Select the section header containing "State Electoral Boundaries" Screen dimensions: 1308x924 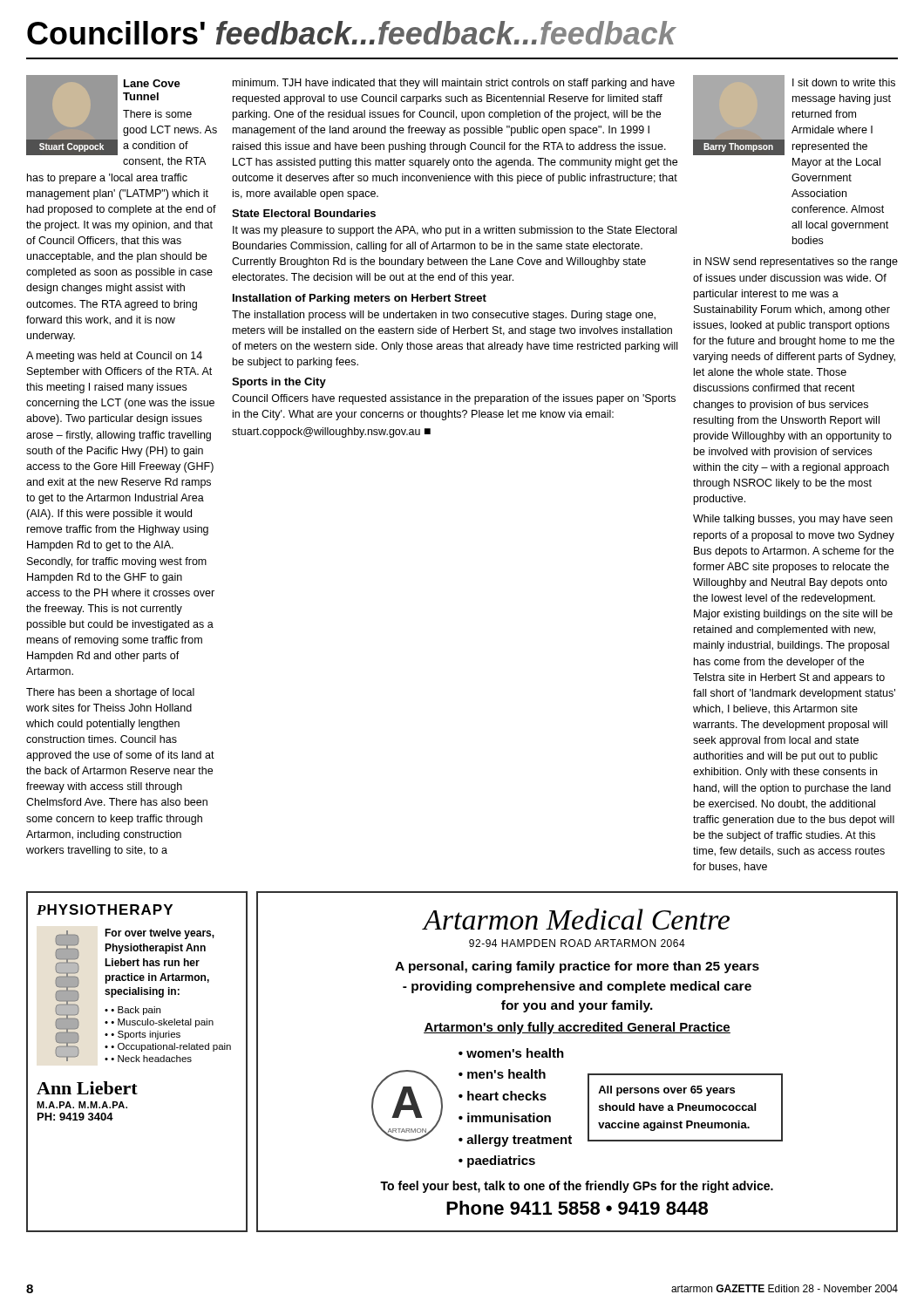pyautogui.click(x=304, y=213)
